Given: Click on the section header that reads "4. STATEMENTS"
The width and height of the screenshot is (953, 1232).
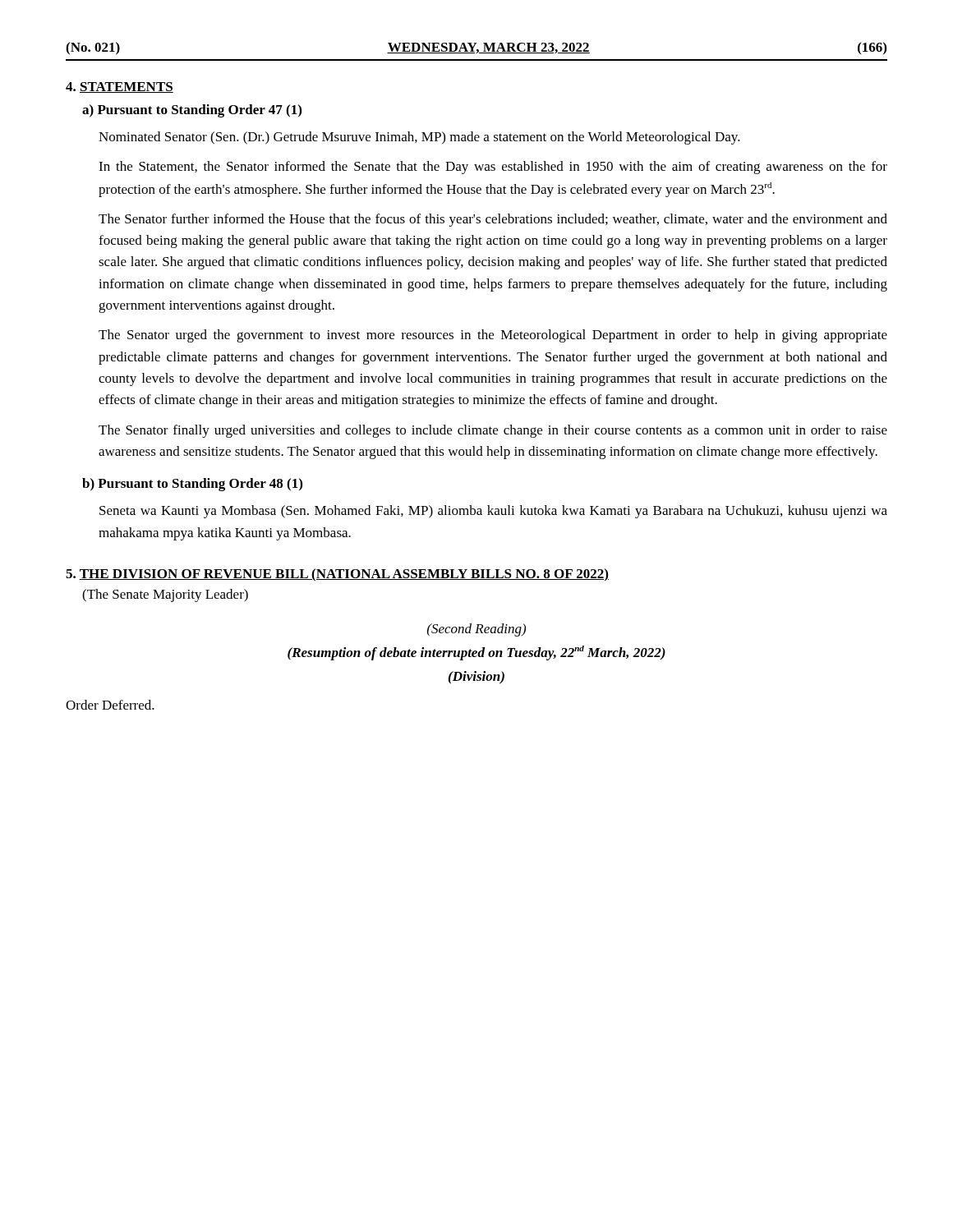Looking at the screenshot, I should click(x=119, y=87).
